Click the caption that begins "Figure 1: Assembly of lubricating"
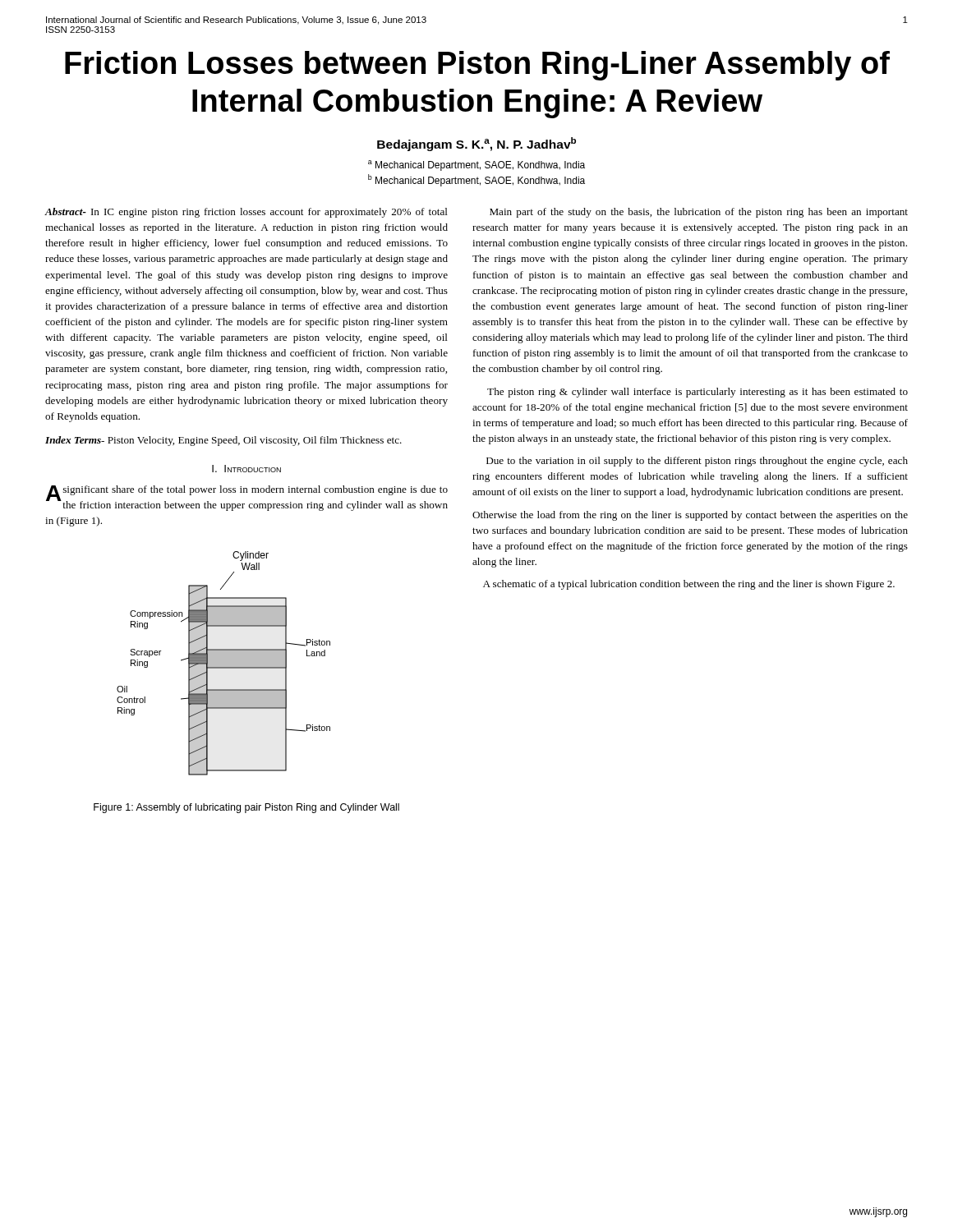 pyautogui.click(x=246, y=807)
